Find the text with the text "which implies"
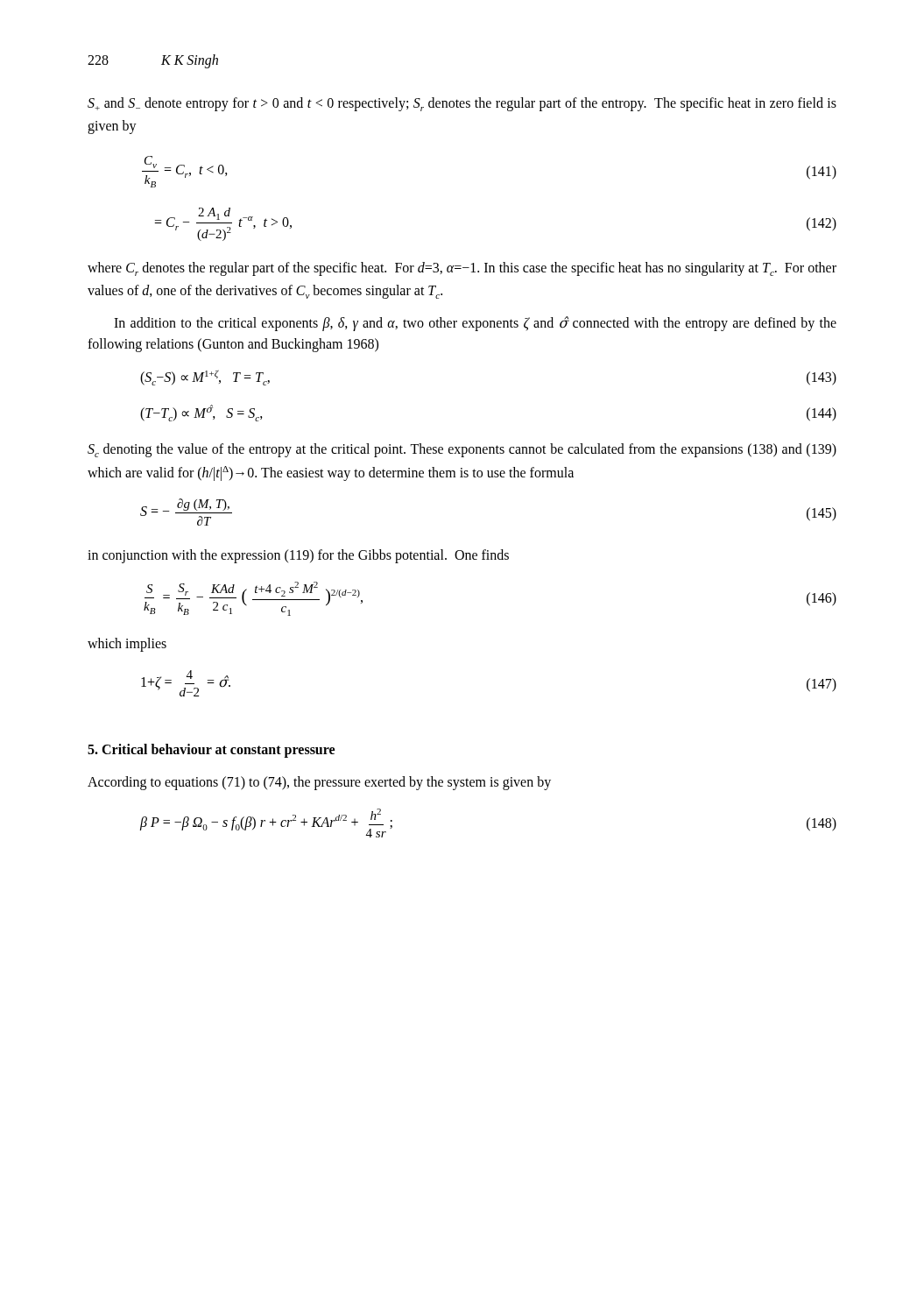 coord(127,644)
